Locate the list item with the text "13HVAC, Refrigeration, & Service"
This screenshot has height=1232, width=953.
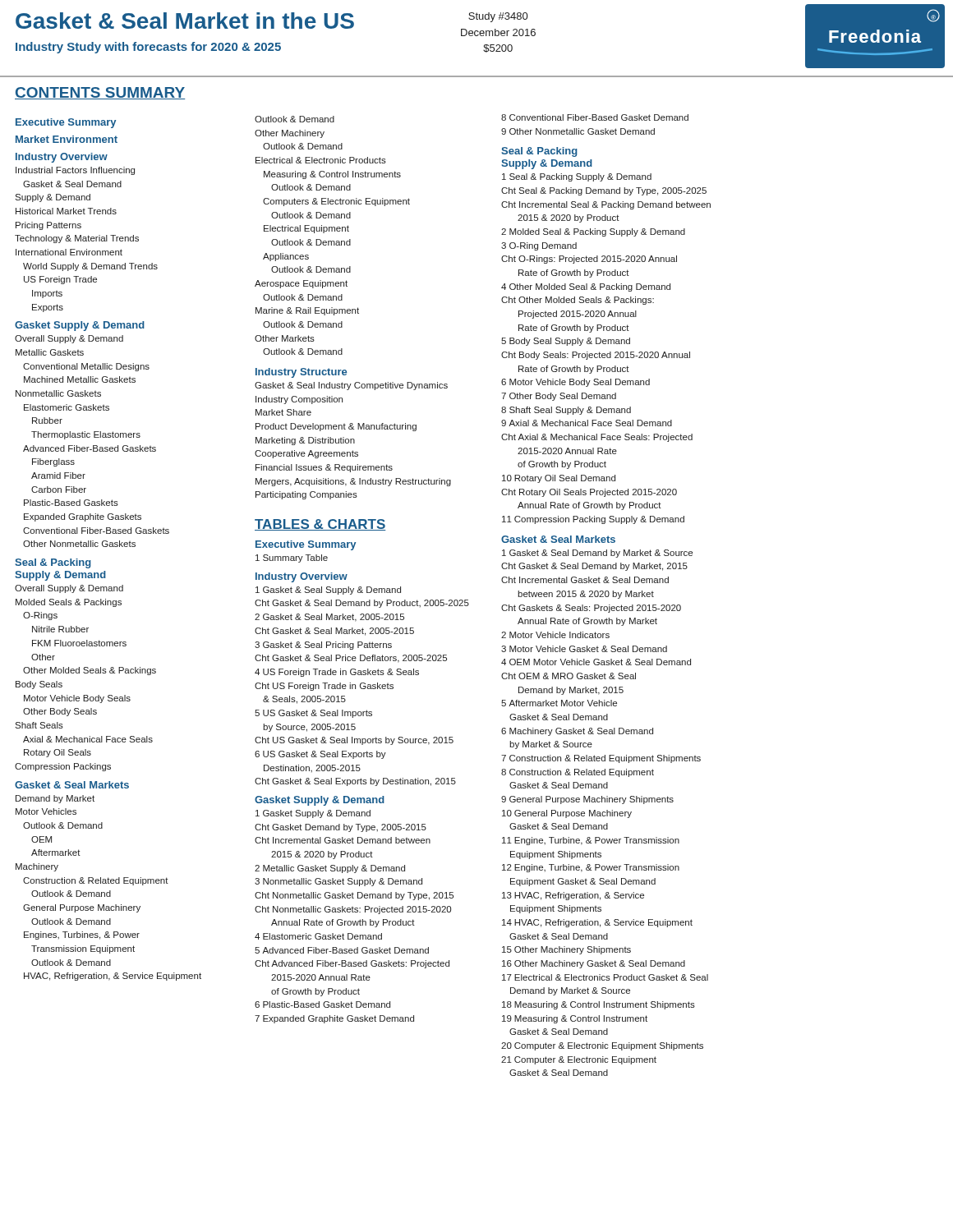pyautogui.click(x=573, y=895)
